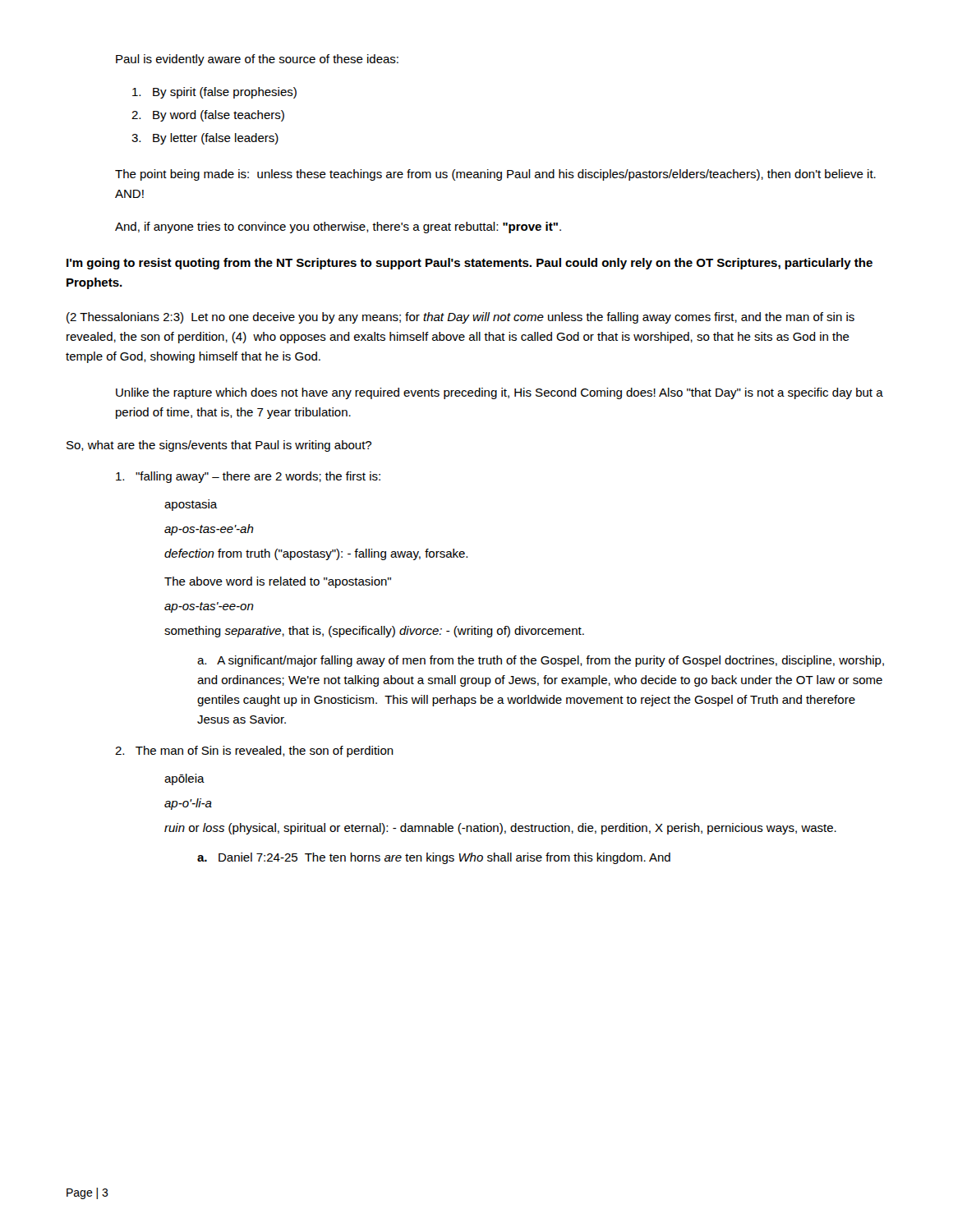Find the block on this page that starts "The point being made is:"
Viewport: 953px width, 1232px height.
click(x=499, y=184)
